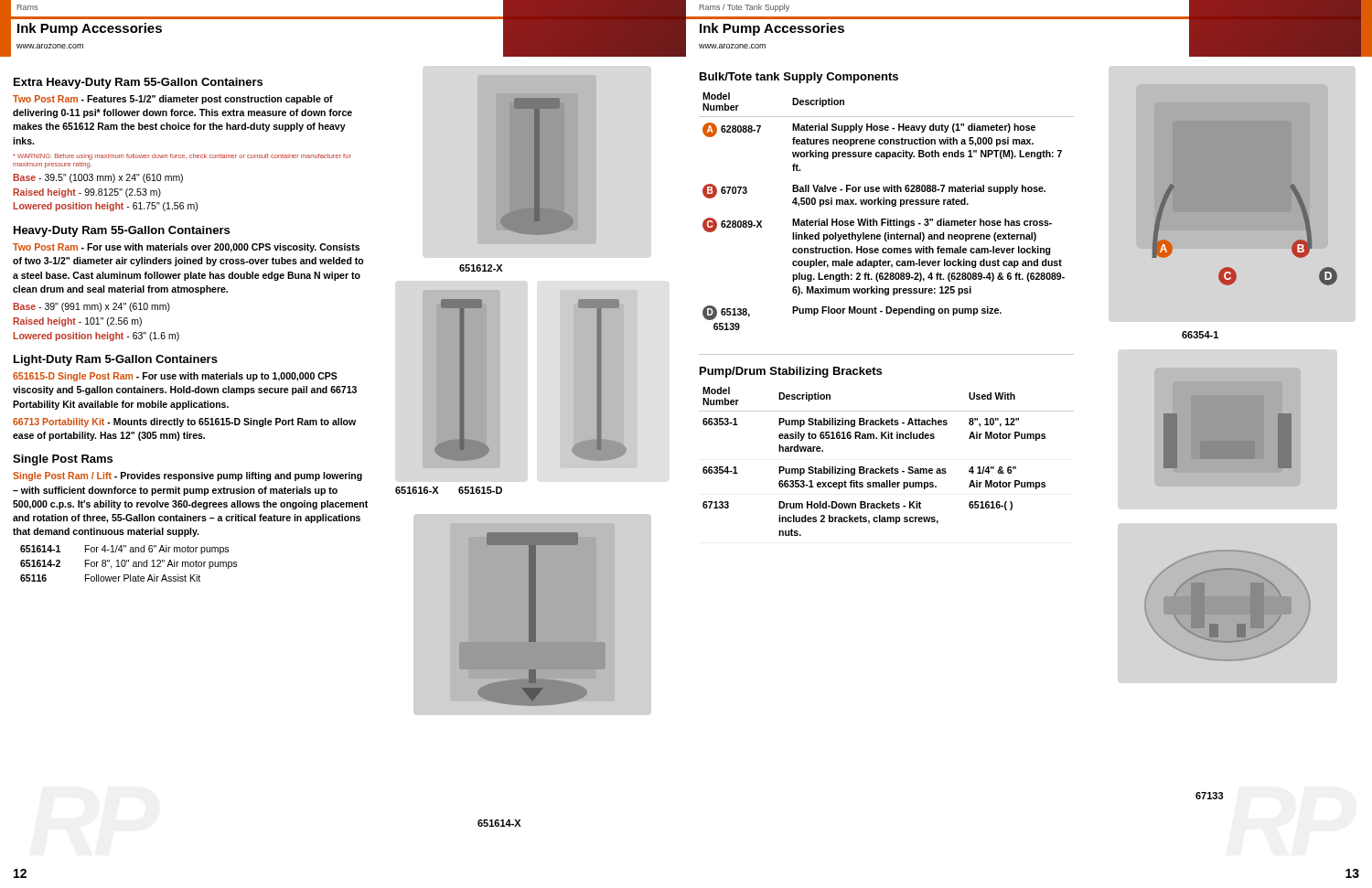Find the section header that says "Extra Heavy-Duty Ram 55-Gallon Containers"
The width and height of the screenshot is (1372, 888).
click(x=138, y=82)
